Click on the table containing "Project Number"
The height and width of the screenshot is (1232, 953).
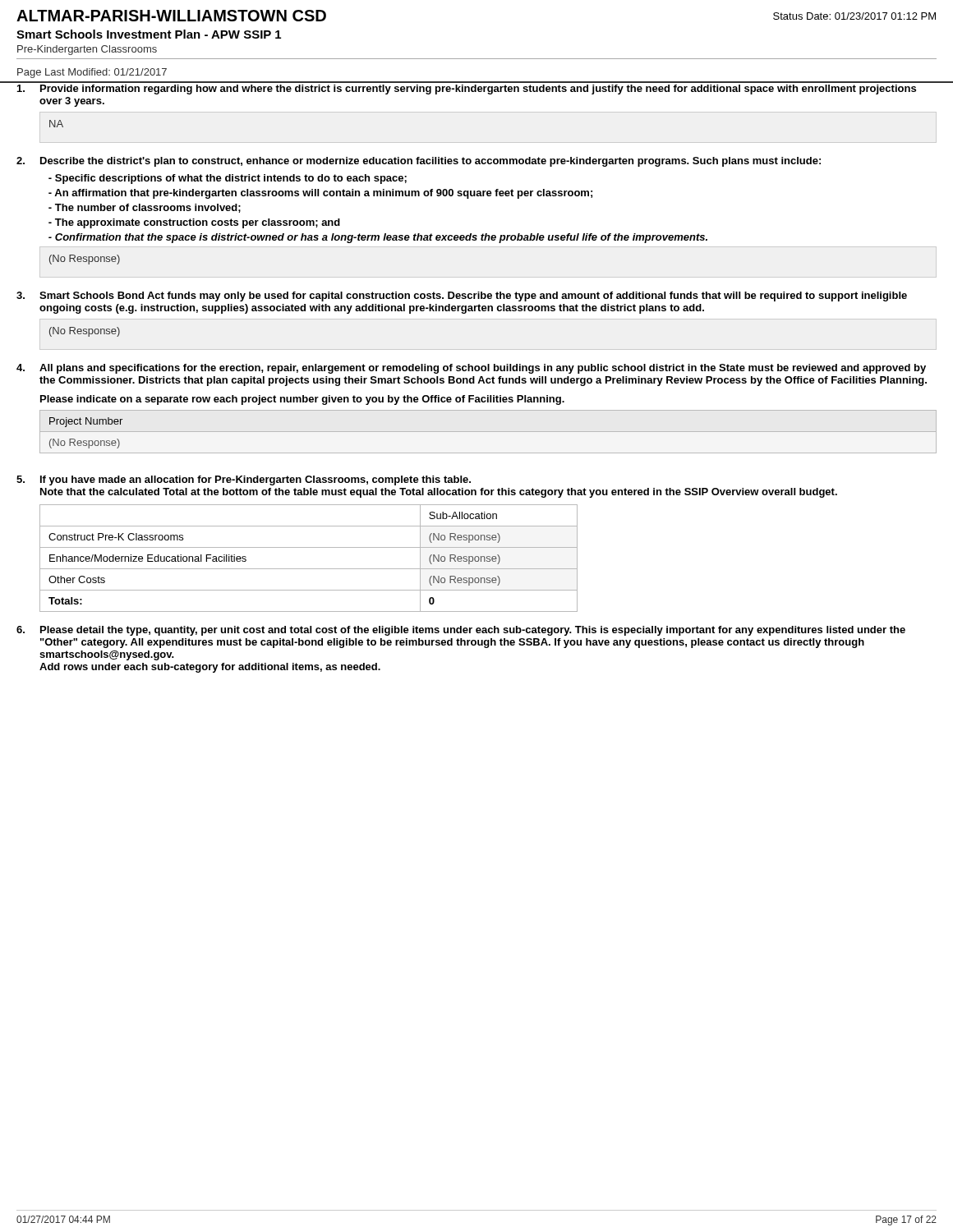pyautogui.click(x=488, y=432)
